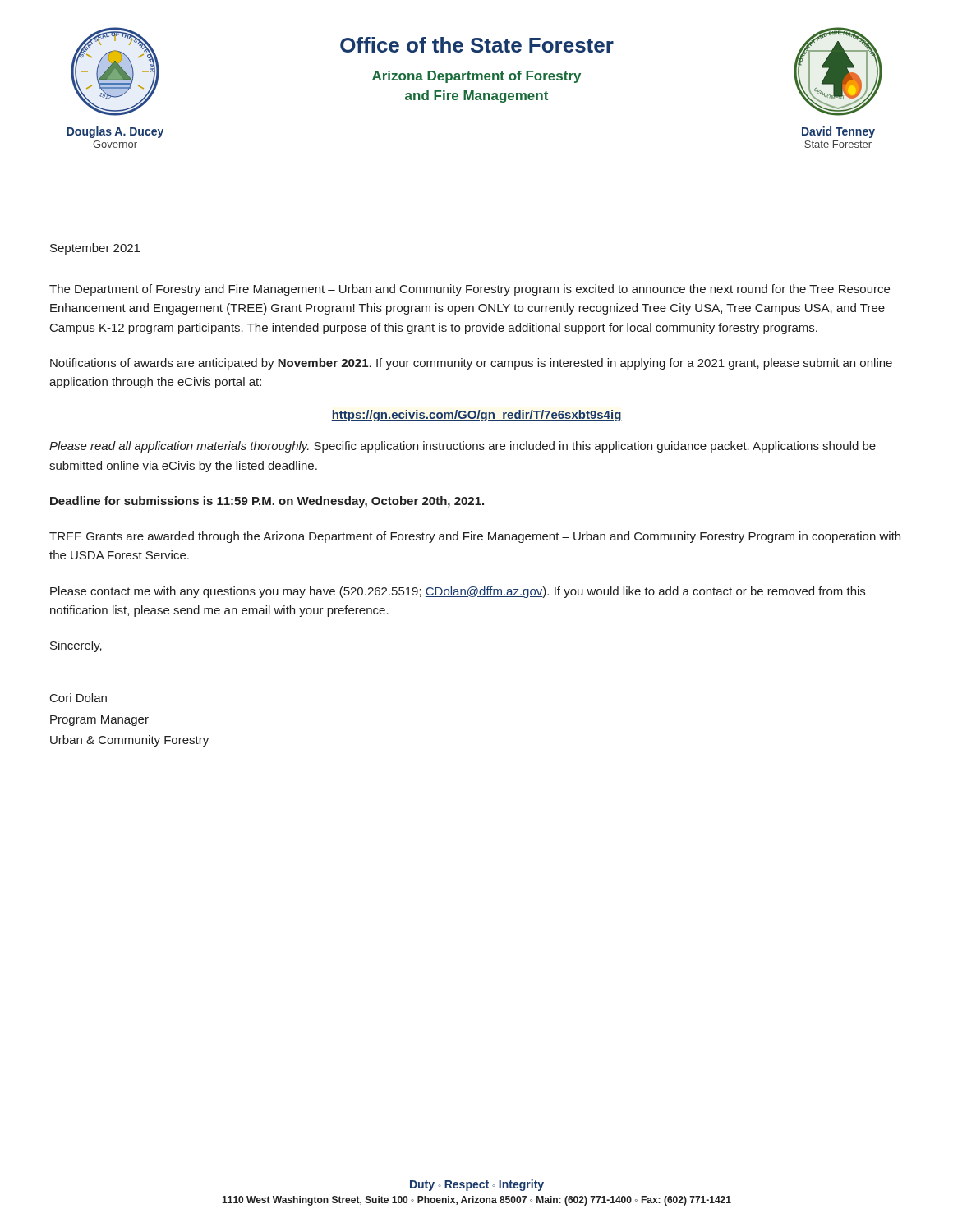
Task: Point to "Arizona Department of Forestryand Fire Management"
Action: [x=476, y=86]
